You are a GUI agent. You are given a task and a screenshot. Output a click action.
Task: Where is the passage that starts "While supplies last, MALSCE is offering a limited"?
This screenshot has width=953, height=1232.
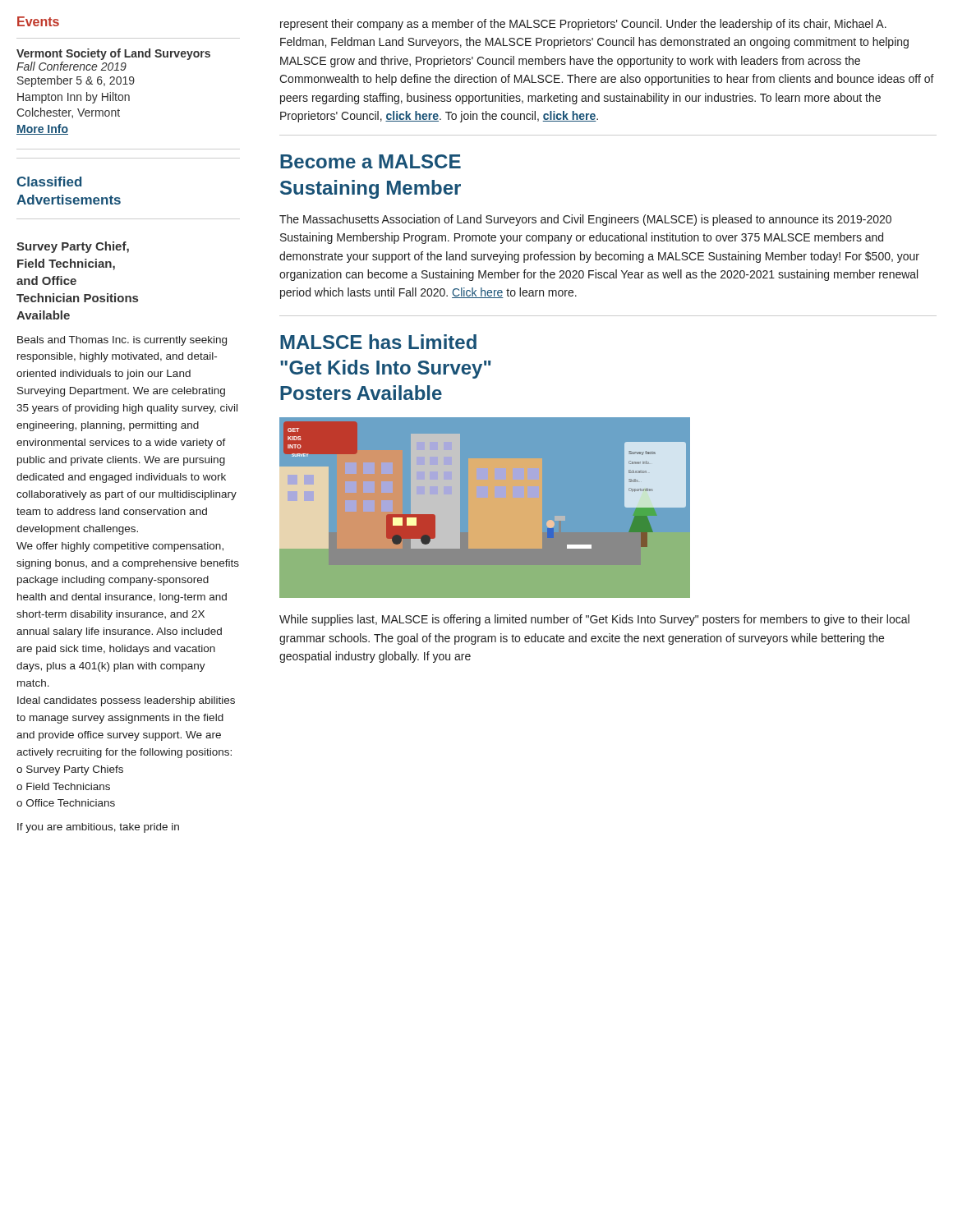click(x=595, y=638)
